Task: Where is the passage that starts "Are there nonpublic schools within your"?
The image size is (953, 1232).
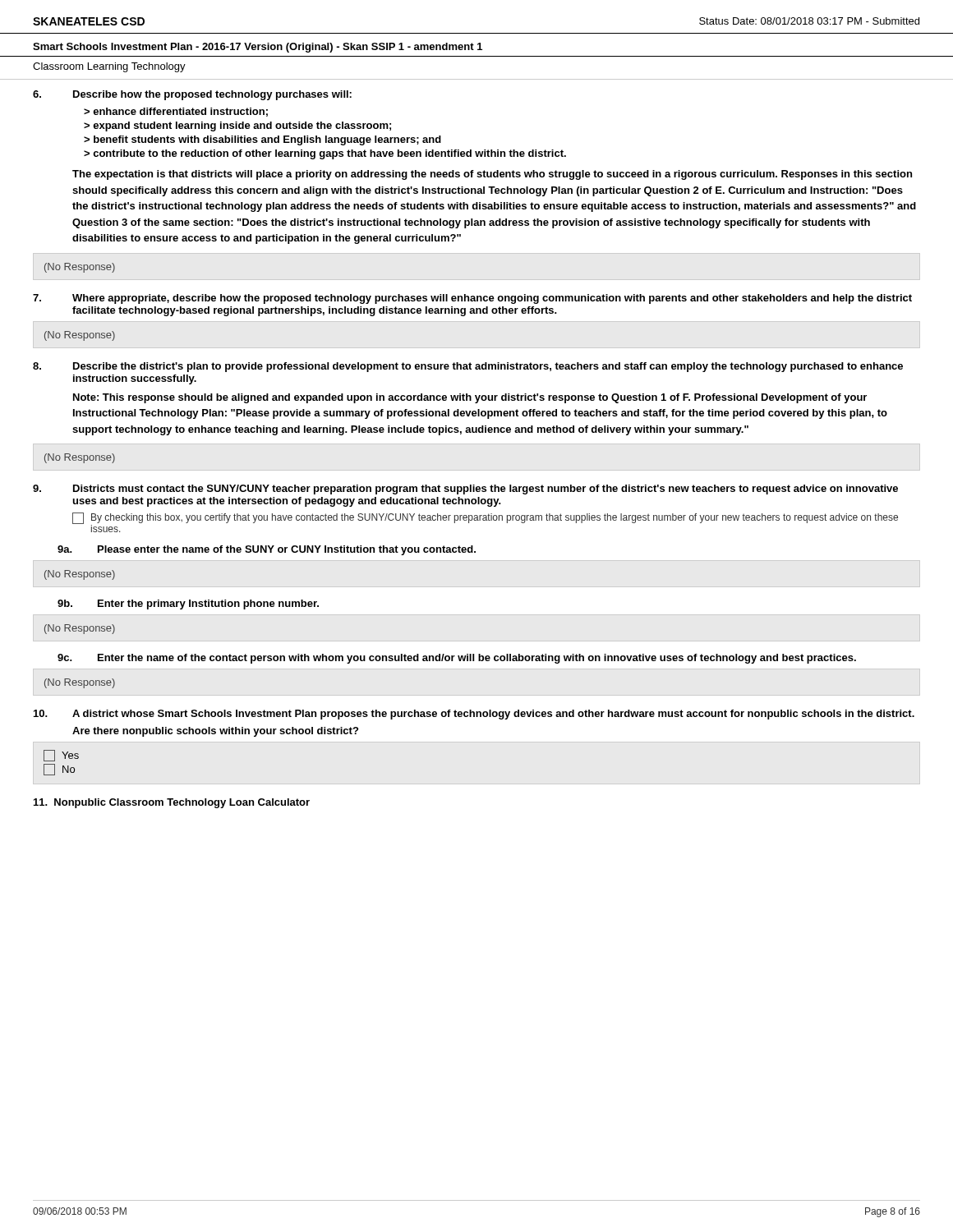Action: [x=216, y=731]
